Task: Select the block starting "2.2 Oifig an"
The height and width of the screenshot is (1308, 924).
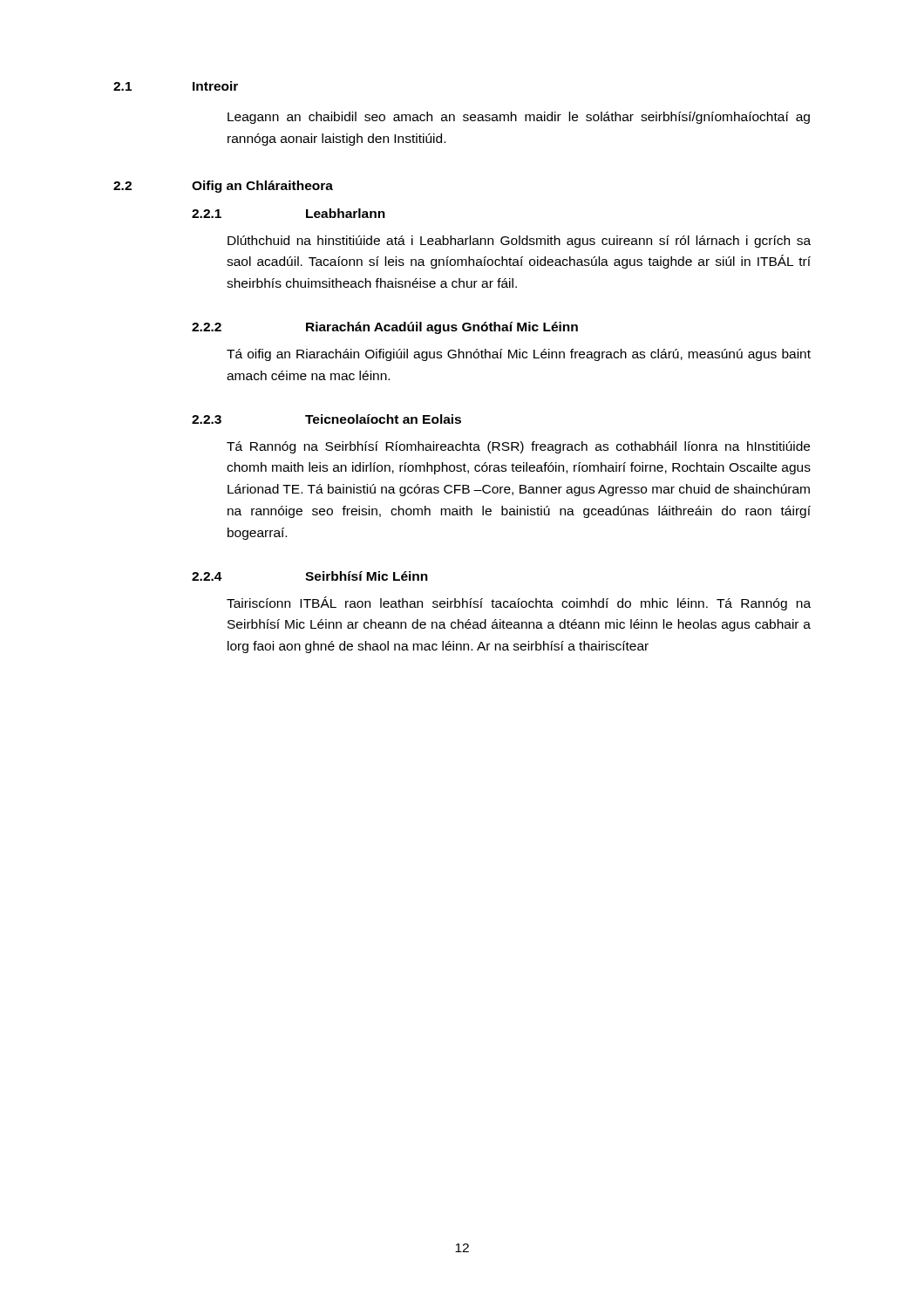Action: [223, 185]
